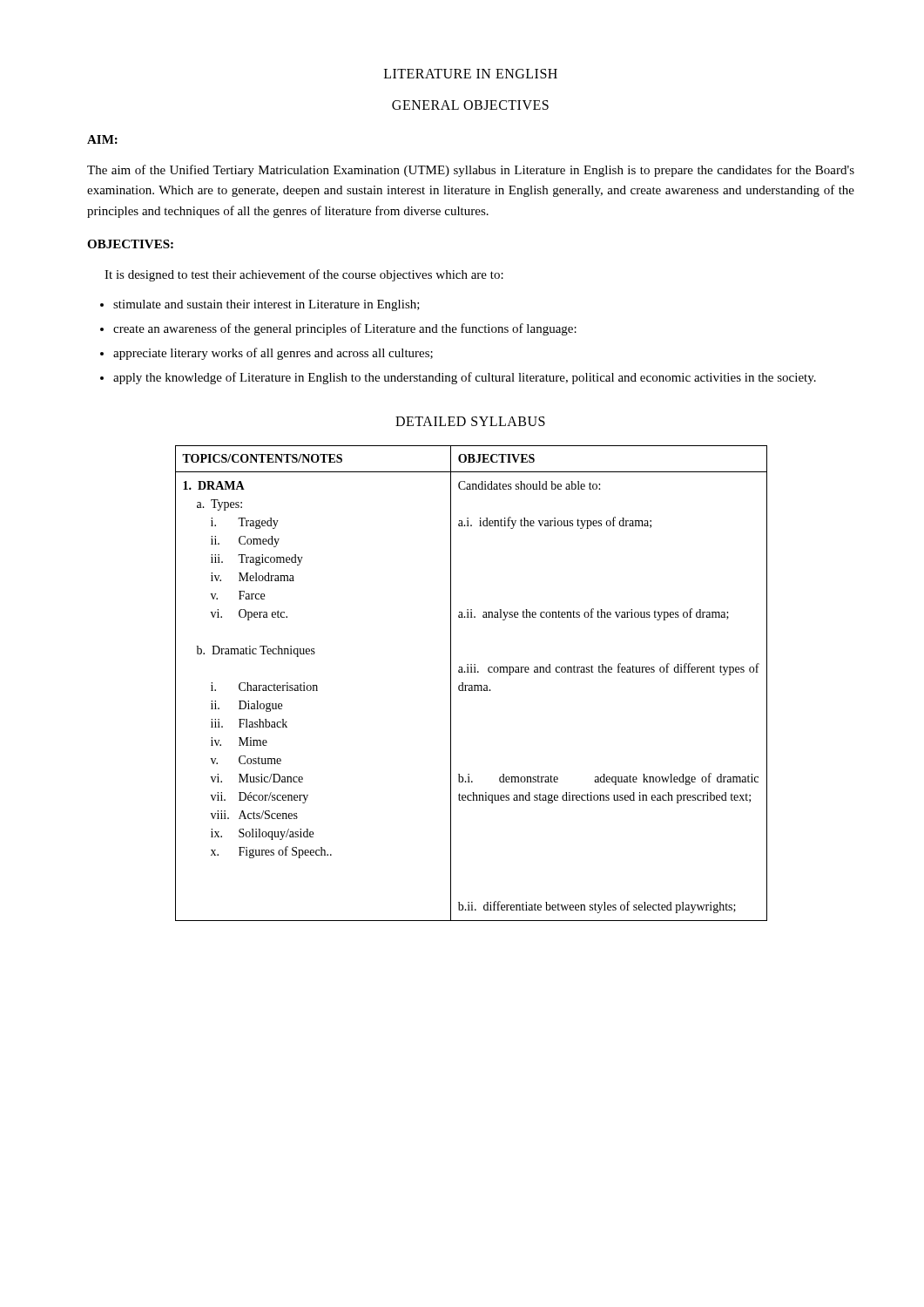This screenshot has width=924, height=1307.
Task: Select the list item that says "stimulate and sustain"
Action: [267, 304]
